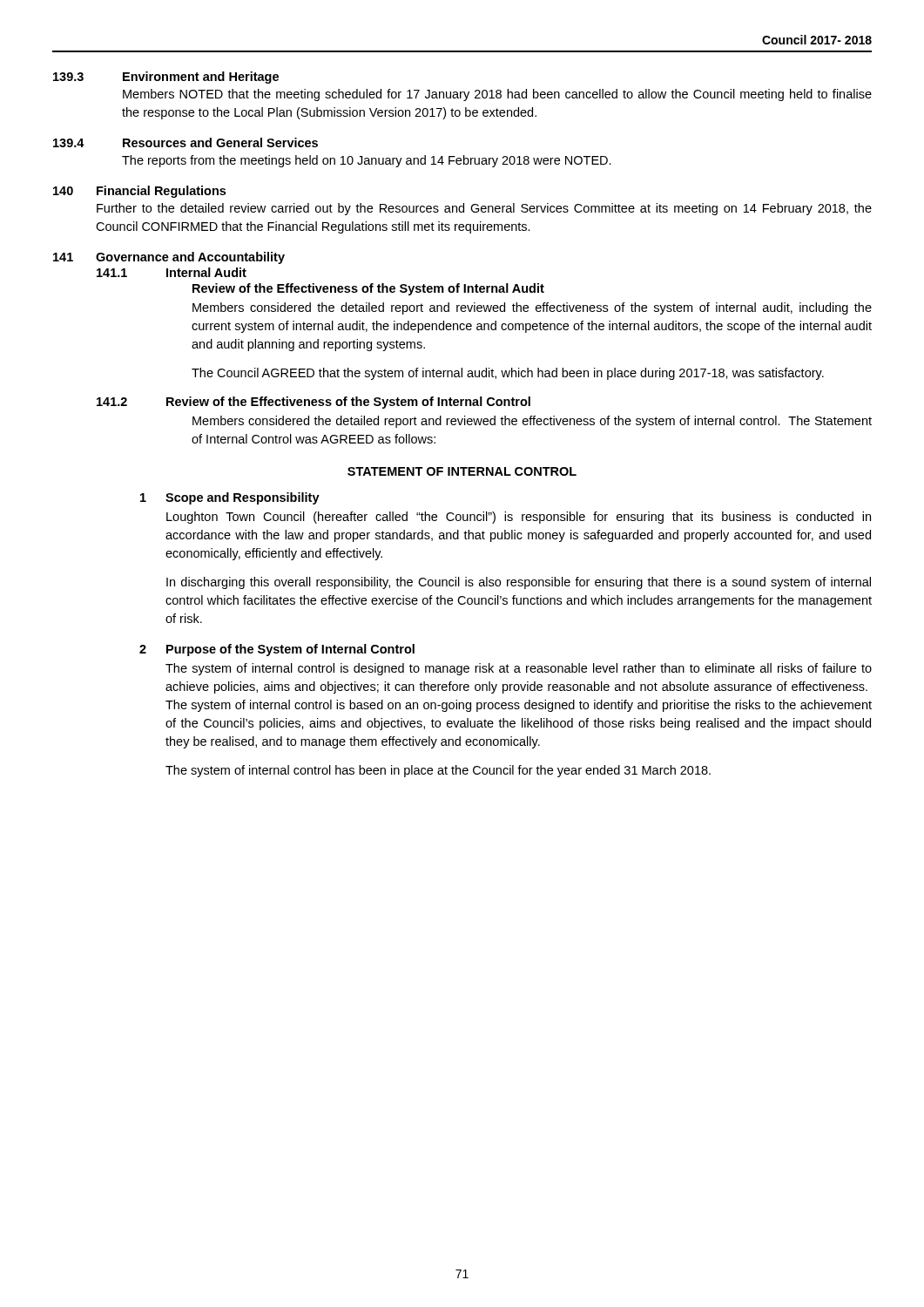Screen dimensions: 1307x924
Task: Point to the text block starting "The reports from the"
Action: [367, 160]
